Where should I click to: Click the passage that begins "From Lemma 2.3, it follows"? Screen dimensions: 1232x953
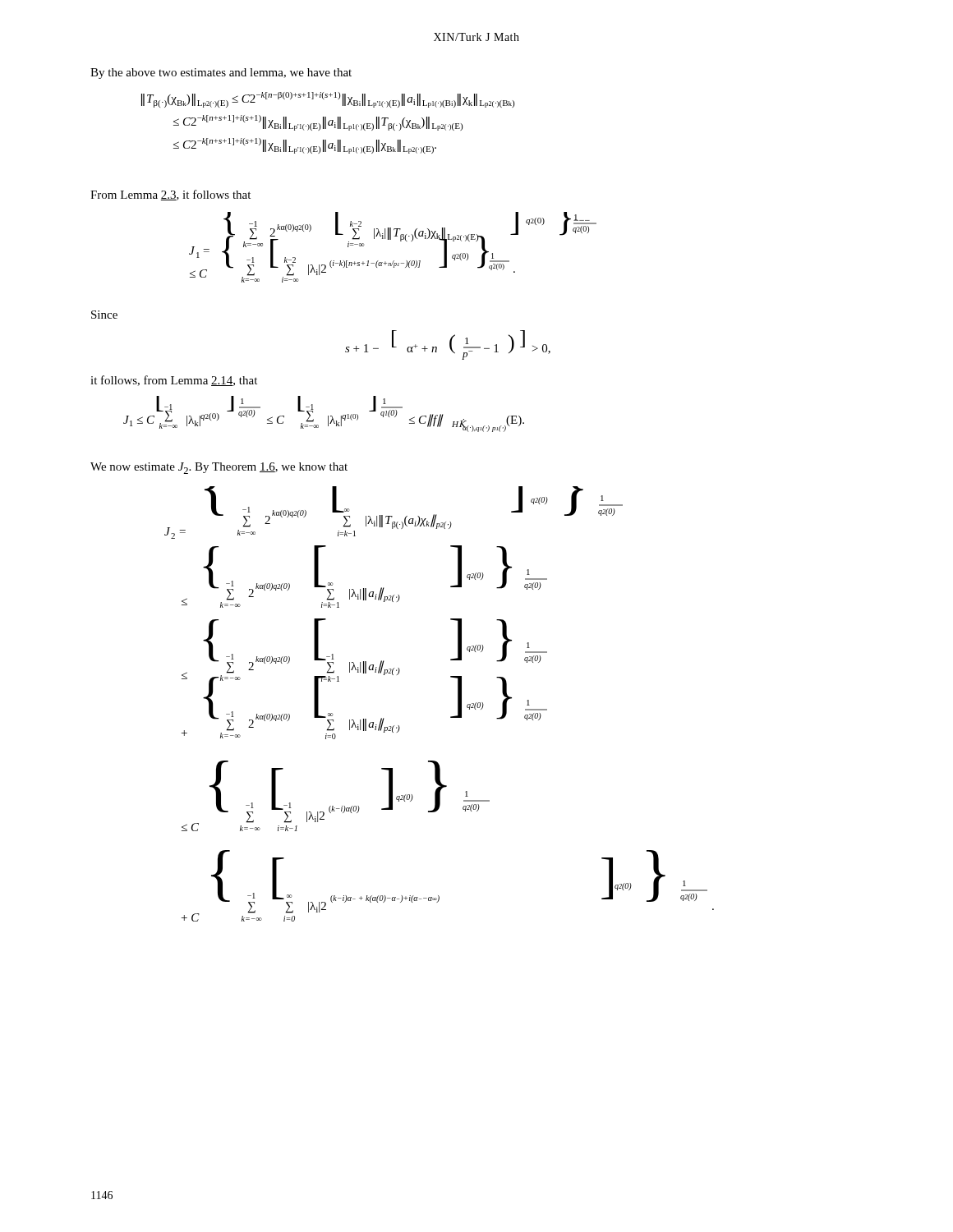point(171,194)
